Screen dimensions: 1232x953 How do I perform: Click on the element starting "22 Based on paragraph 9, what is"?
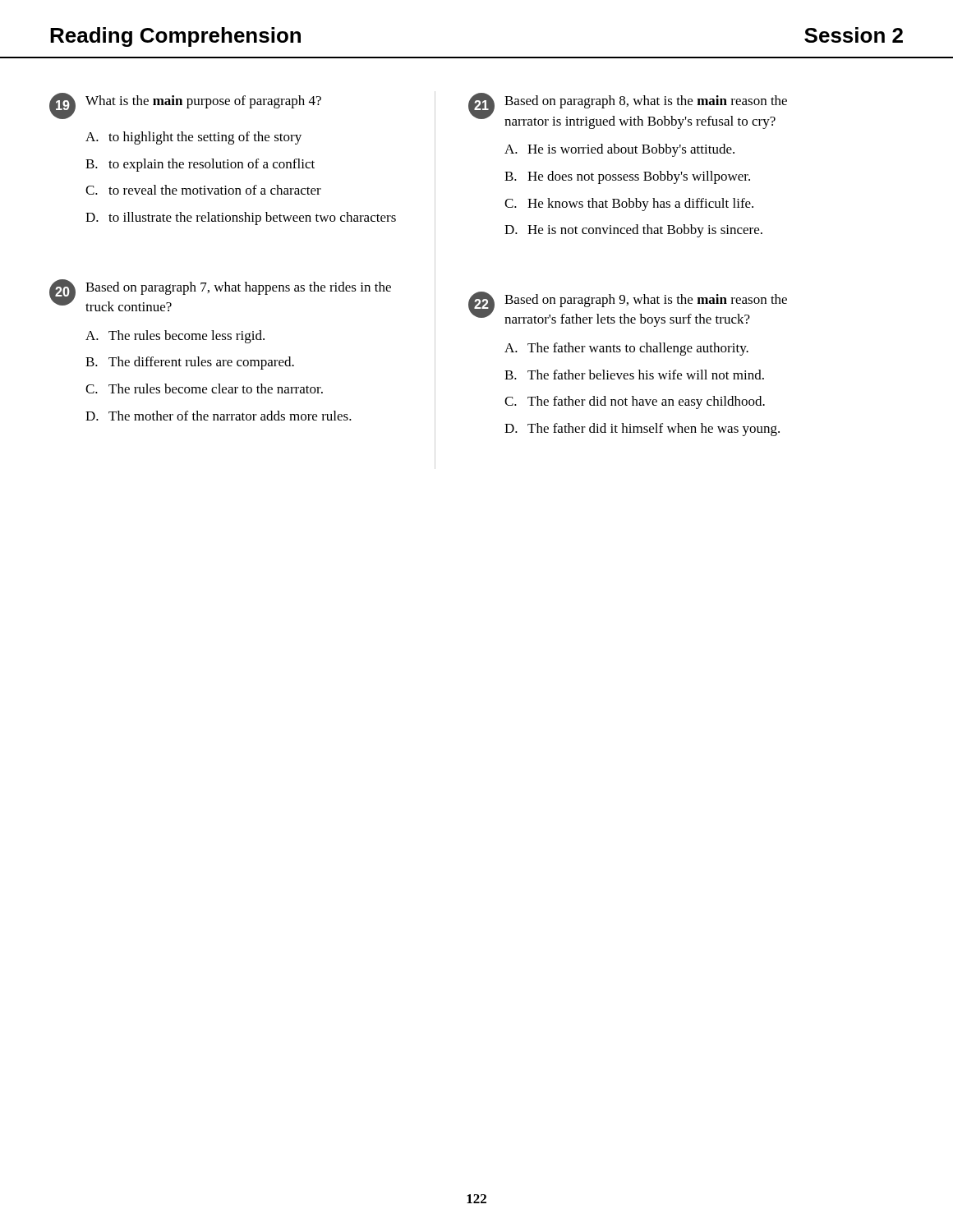(645, 364)
